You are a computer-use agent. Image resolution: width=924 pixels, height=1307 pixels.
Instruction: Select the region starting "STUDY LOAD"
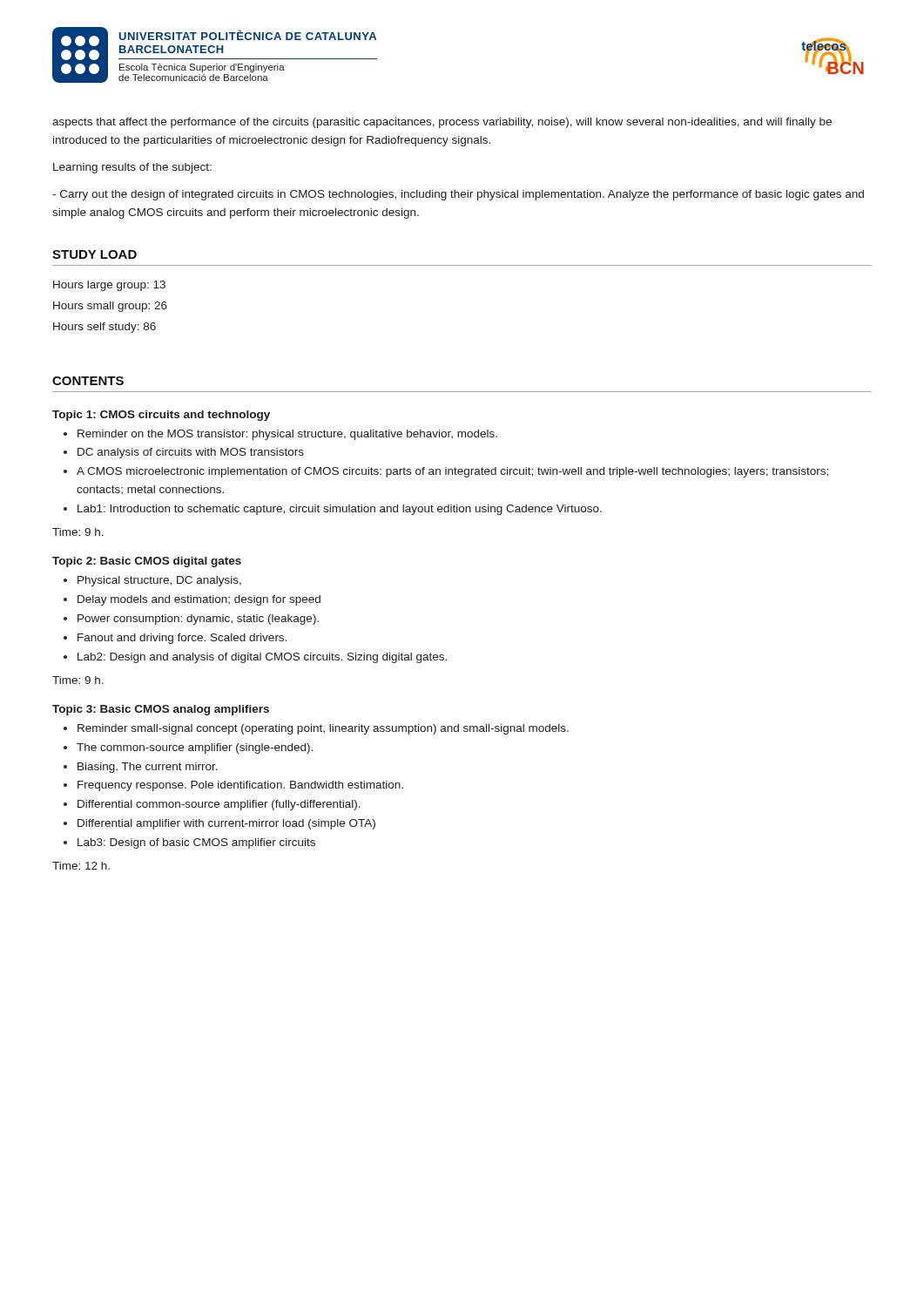coord(95,254)
